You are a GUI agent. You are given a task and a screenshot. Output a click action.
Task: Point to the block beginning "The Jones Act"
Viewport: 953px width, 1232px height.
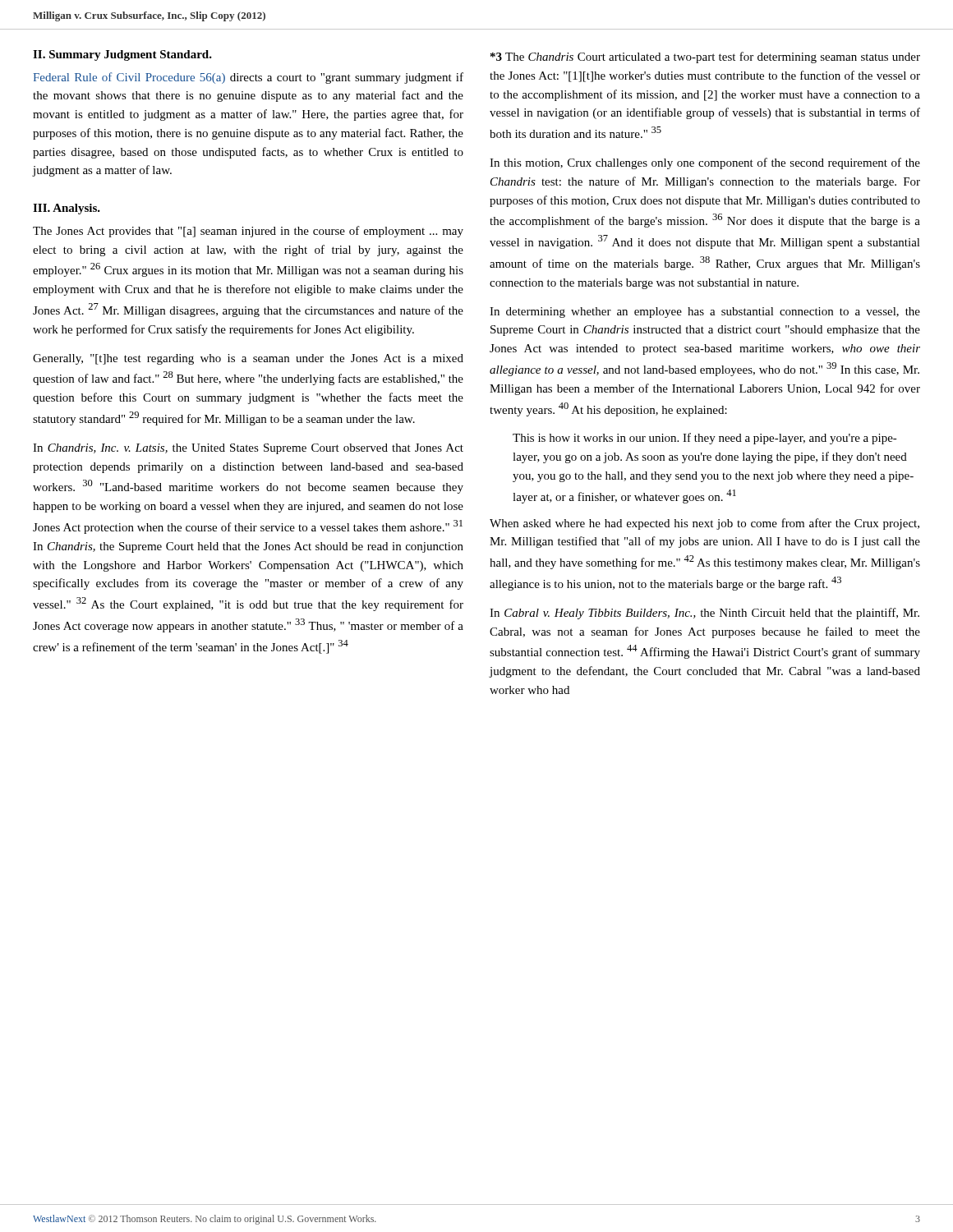point(248,280)
